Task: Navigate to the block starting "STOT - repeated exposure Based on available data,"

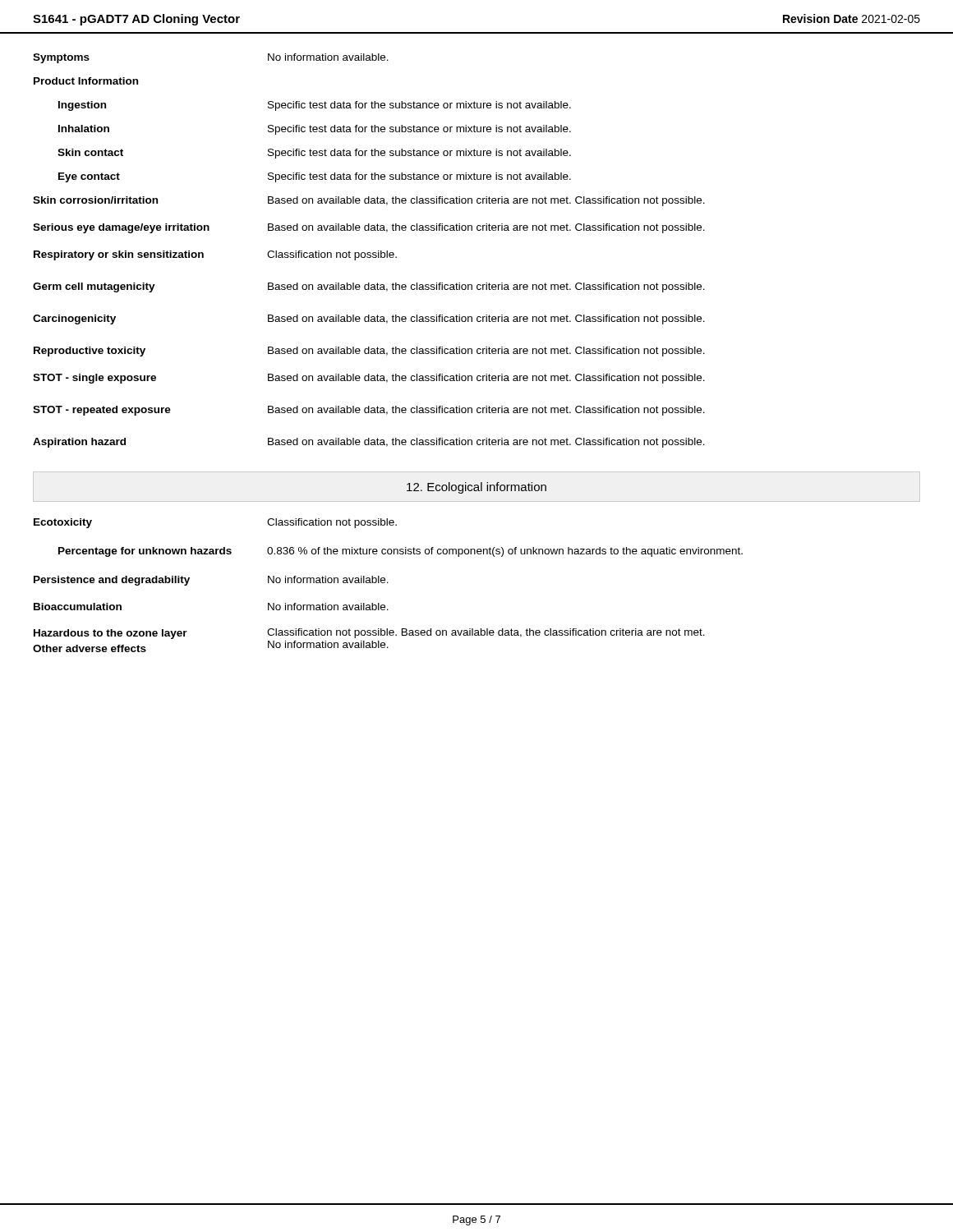Action: [x=476, y=409]
